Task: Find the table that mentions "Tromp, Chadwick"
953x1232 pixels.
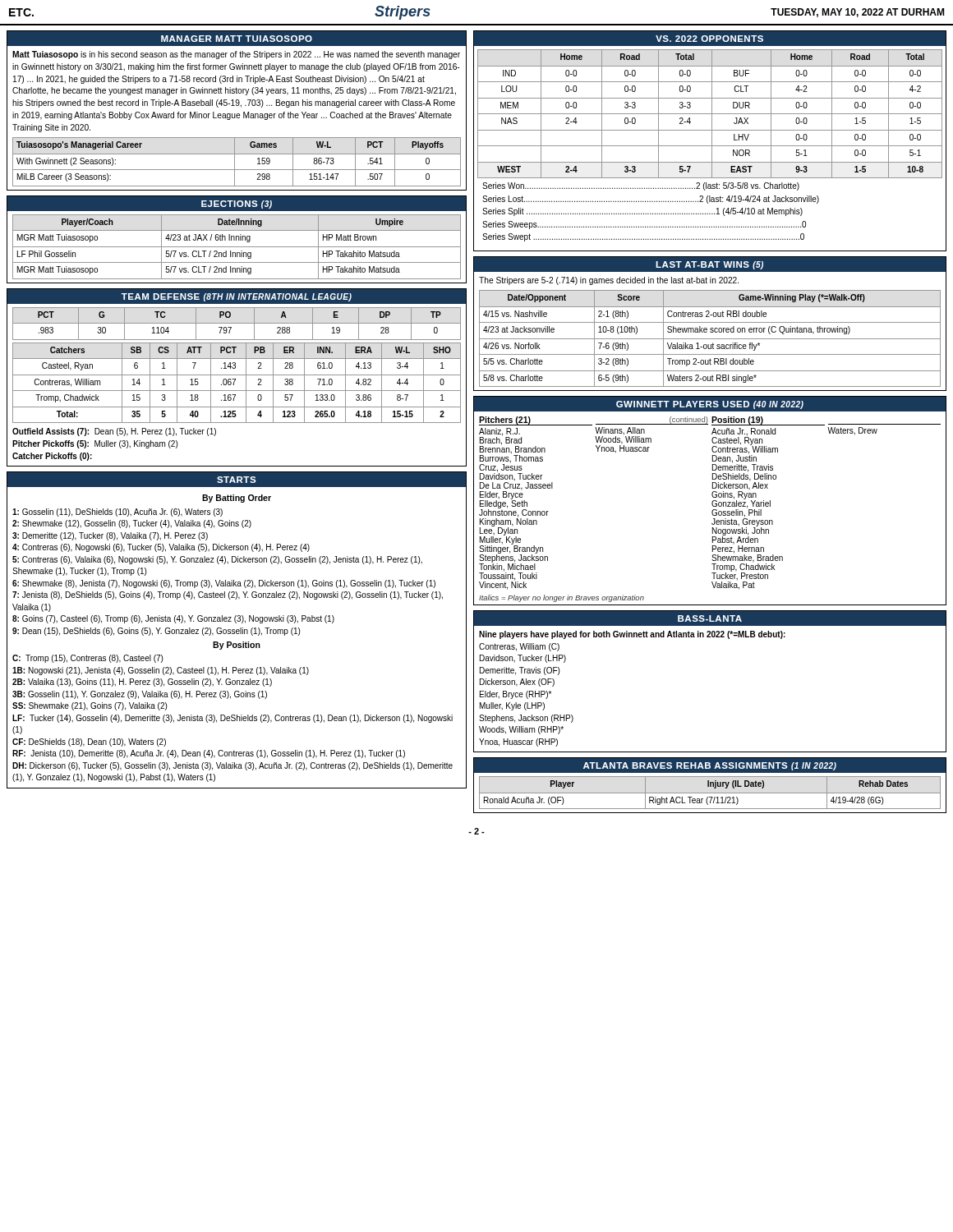Action: (237, 383)
